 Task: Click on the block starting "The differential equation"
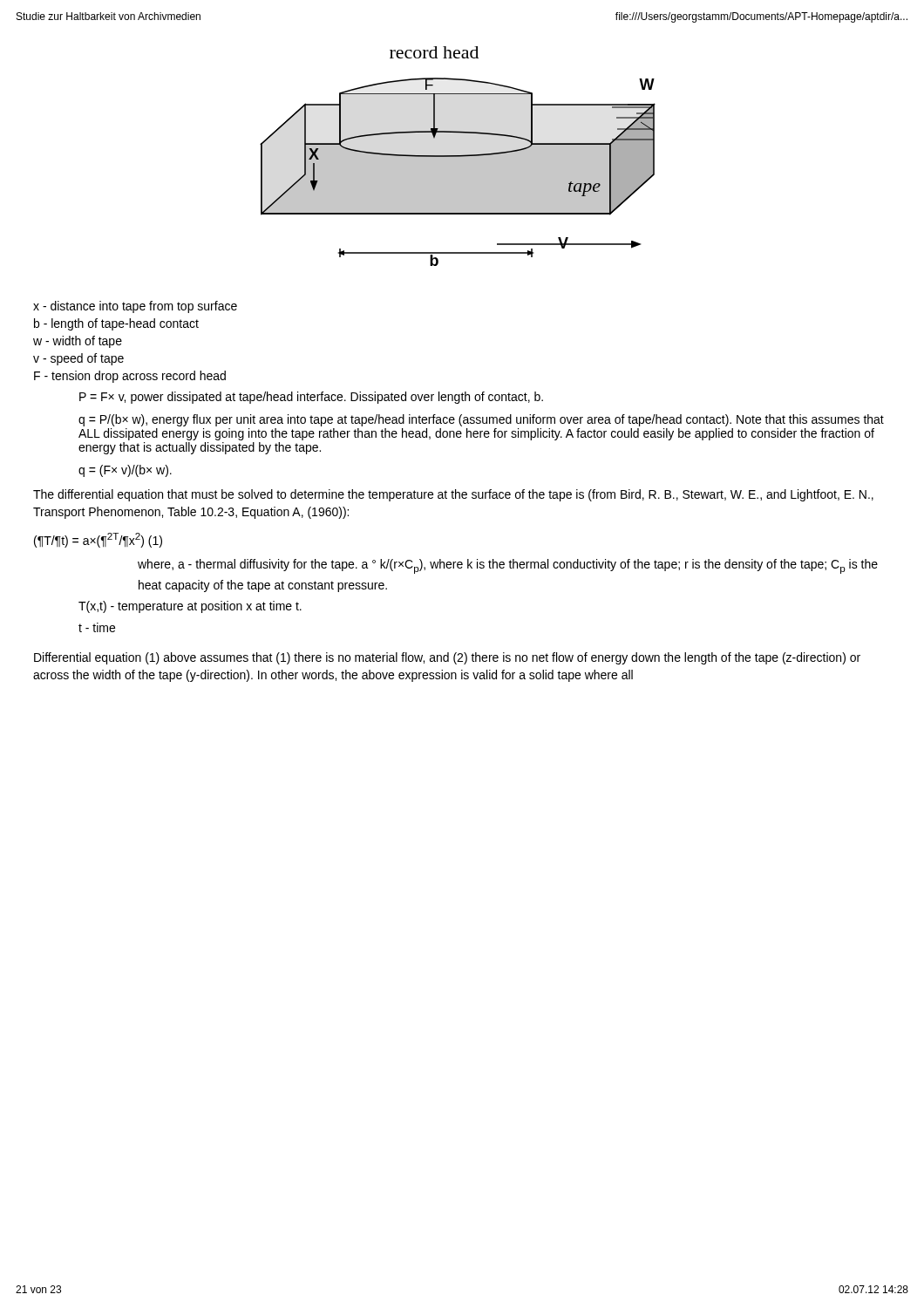[x=454, y=503]
